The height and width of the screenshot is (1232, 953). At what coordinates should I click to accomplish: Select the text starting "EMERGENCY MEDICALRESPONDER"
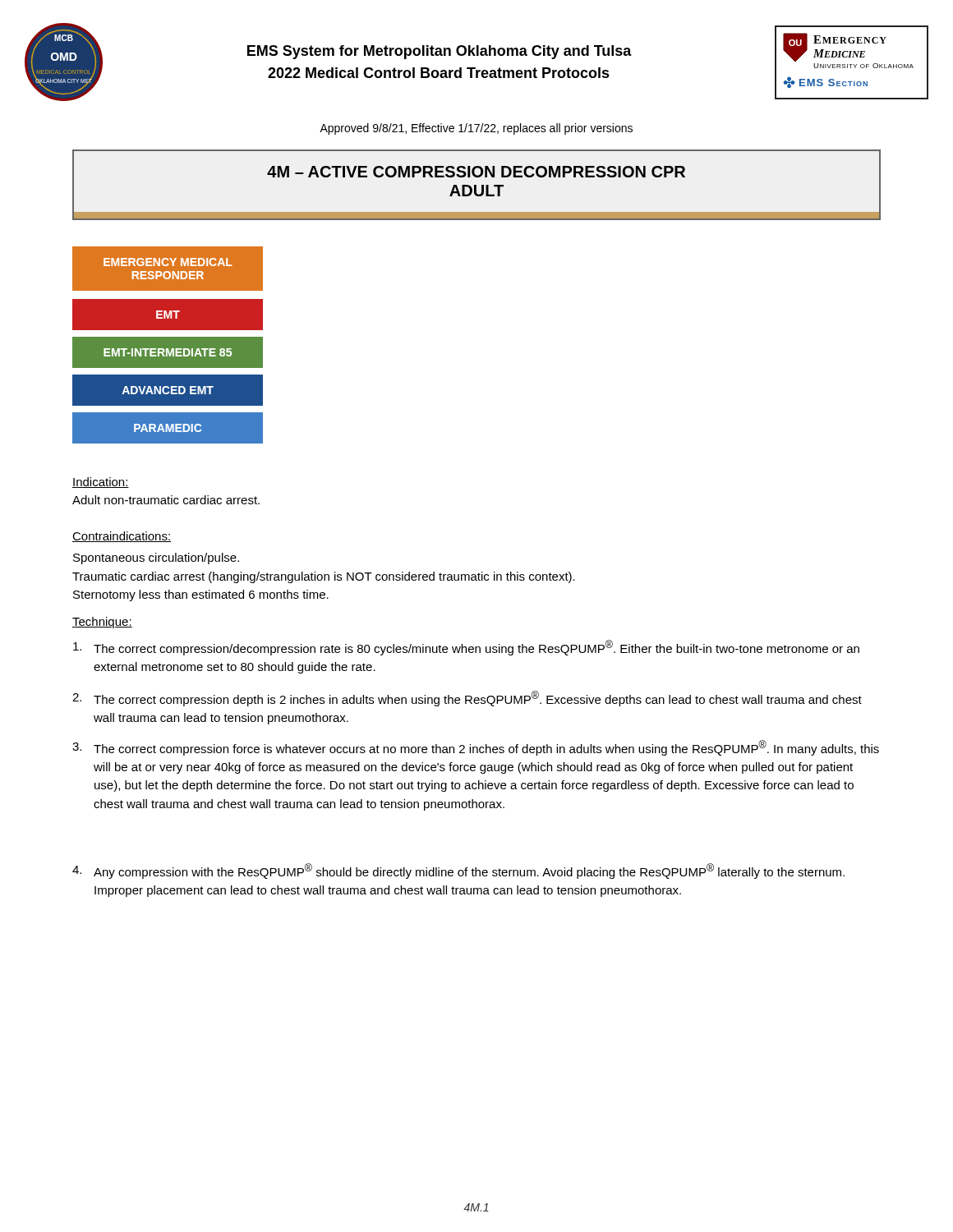click(168, 269)
